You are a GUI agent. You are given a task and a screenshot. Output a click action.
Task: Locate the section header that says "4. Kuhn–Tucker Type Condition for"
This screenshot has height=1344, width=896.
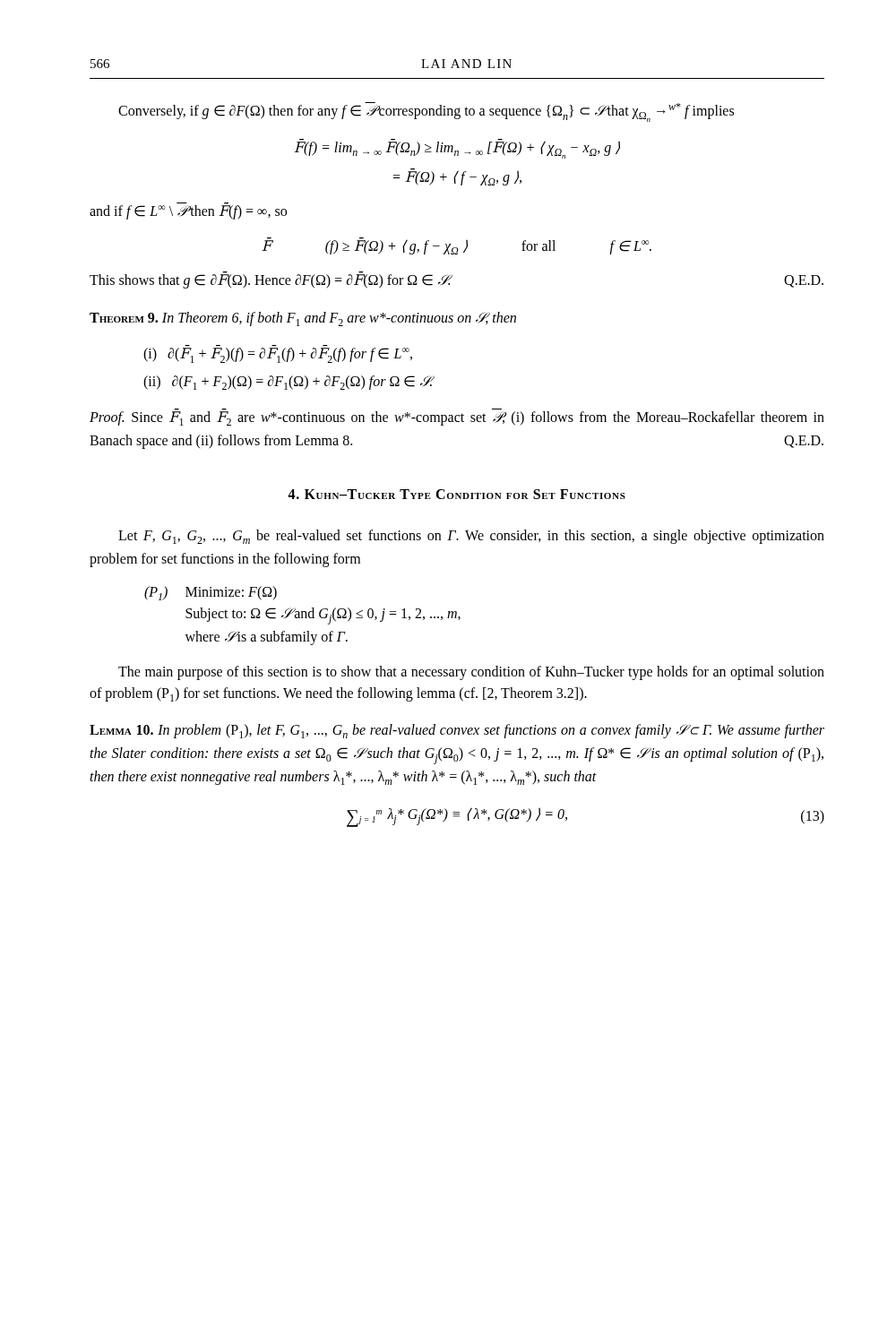click(x=457, y=494)
